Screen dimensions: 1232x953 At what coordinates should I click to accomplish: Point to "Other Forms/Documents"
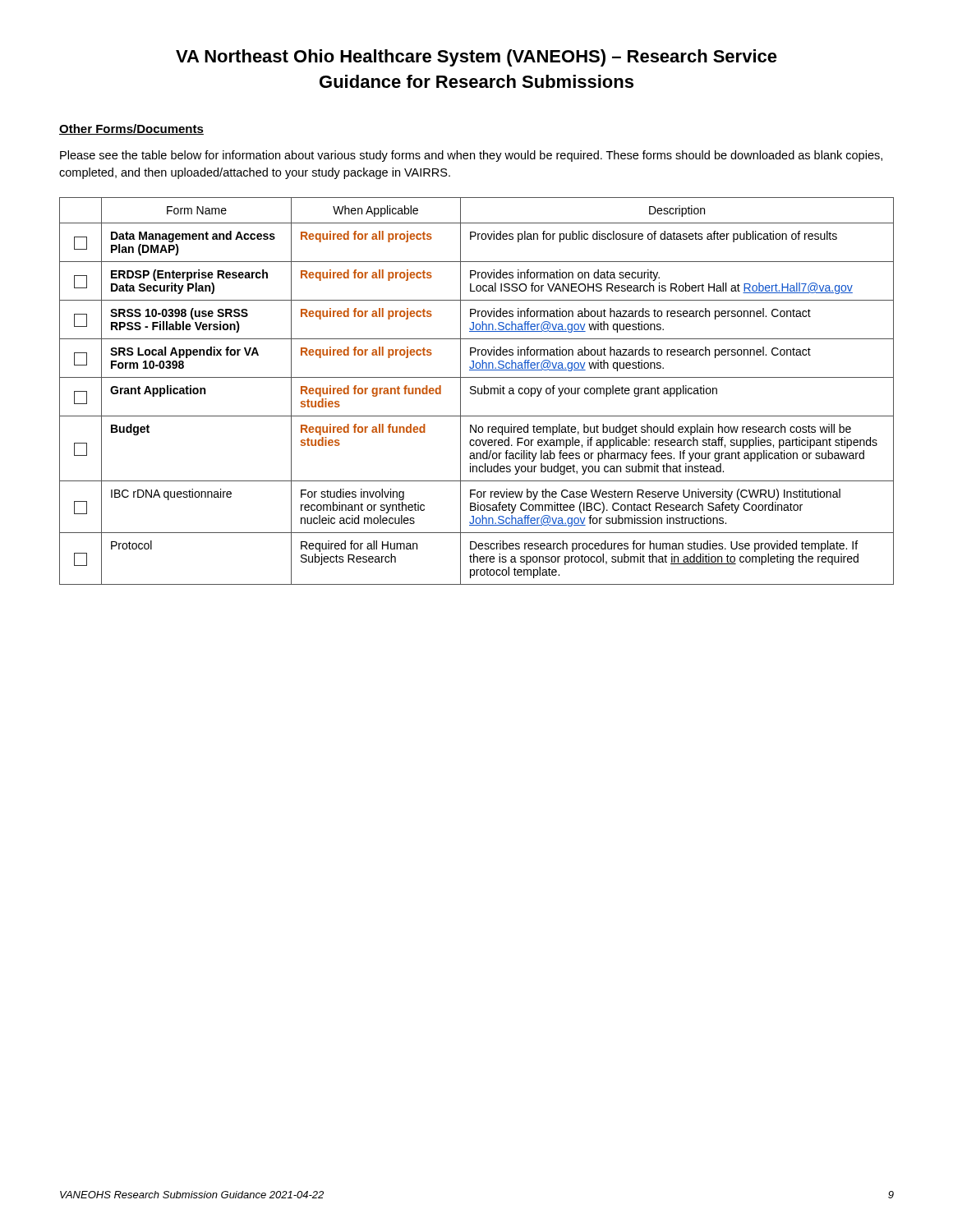(x=131, y=128)
